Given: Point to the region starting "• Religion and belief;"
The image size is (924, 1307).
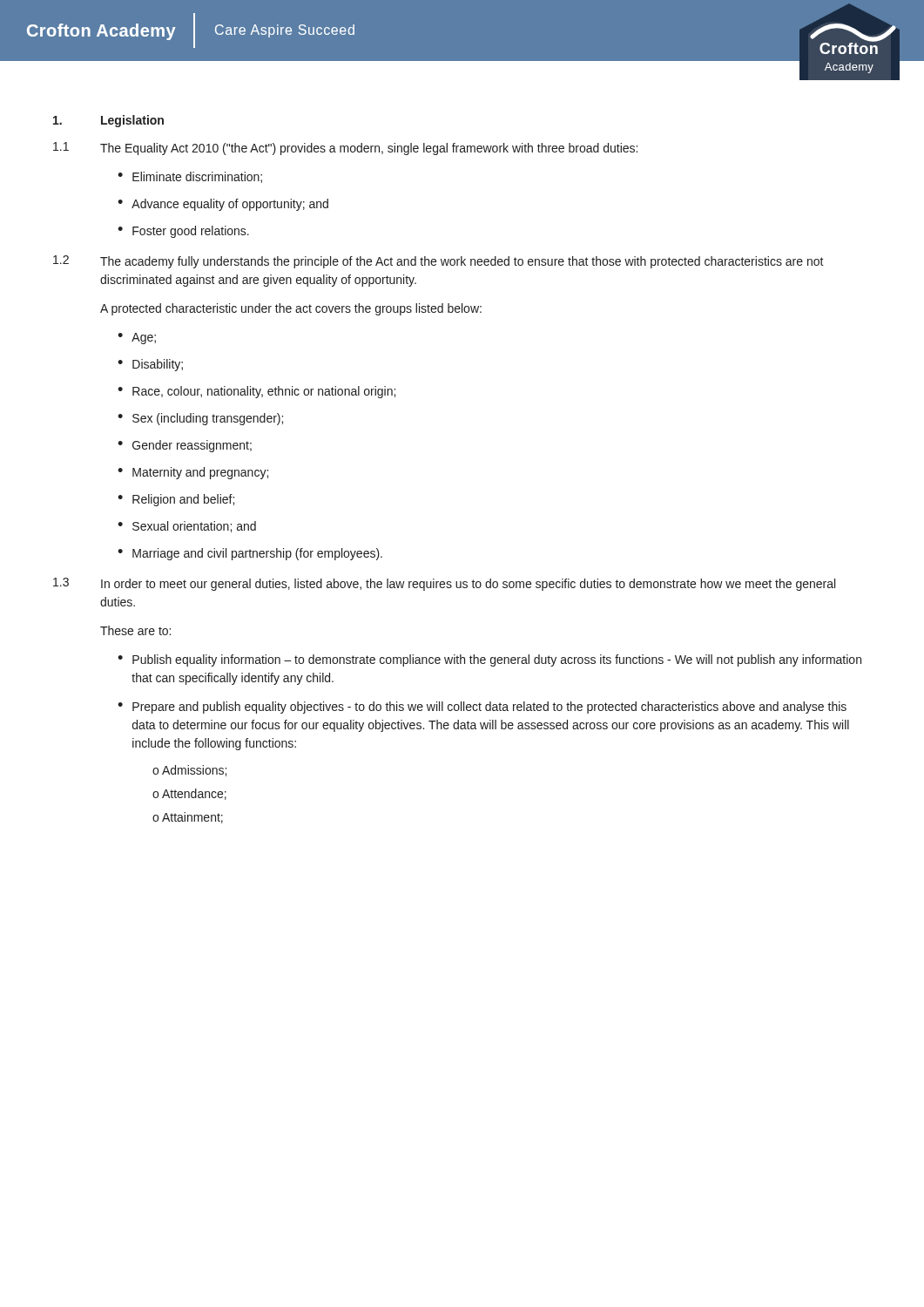Looking at the screenshot, I should (x=177, y=500).
